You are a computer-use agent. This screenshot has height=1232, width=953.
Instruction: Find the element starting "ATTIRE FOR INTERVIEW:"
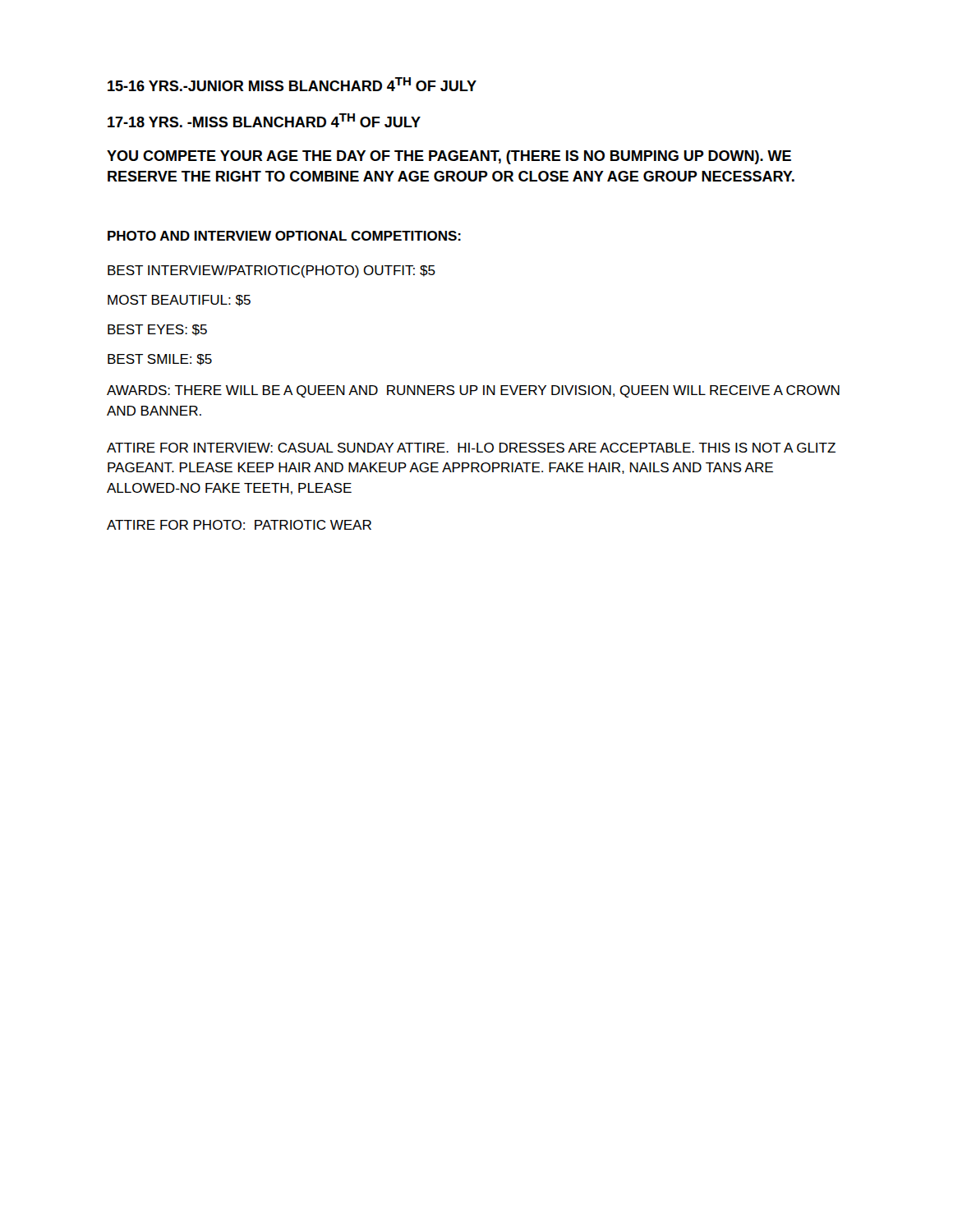471,468
